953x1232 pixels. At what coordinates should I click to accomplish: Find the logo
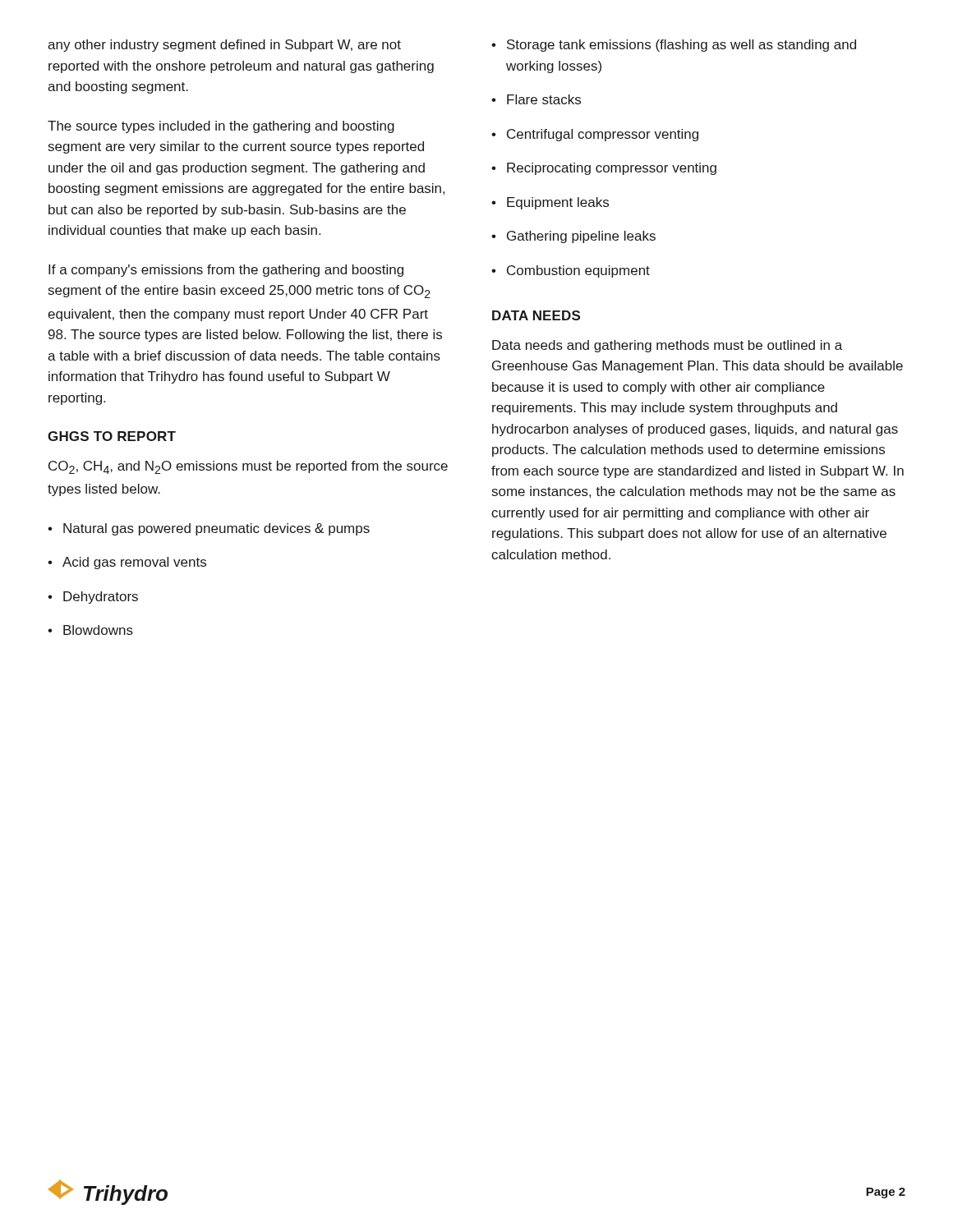113,1191
